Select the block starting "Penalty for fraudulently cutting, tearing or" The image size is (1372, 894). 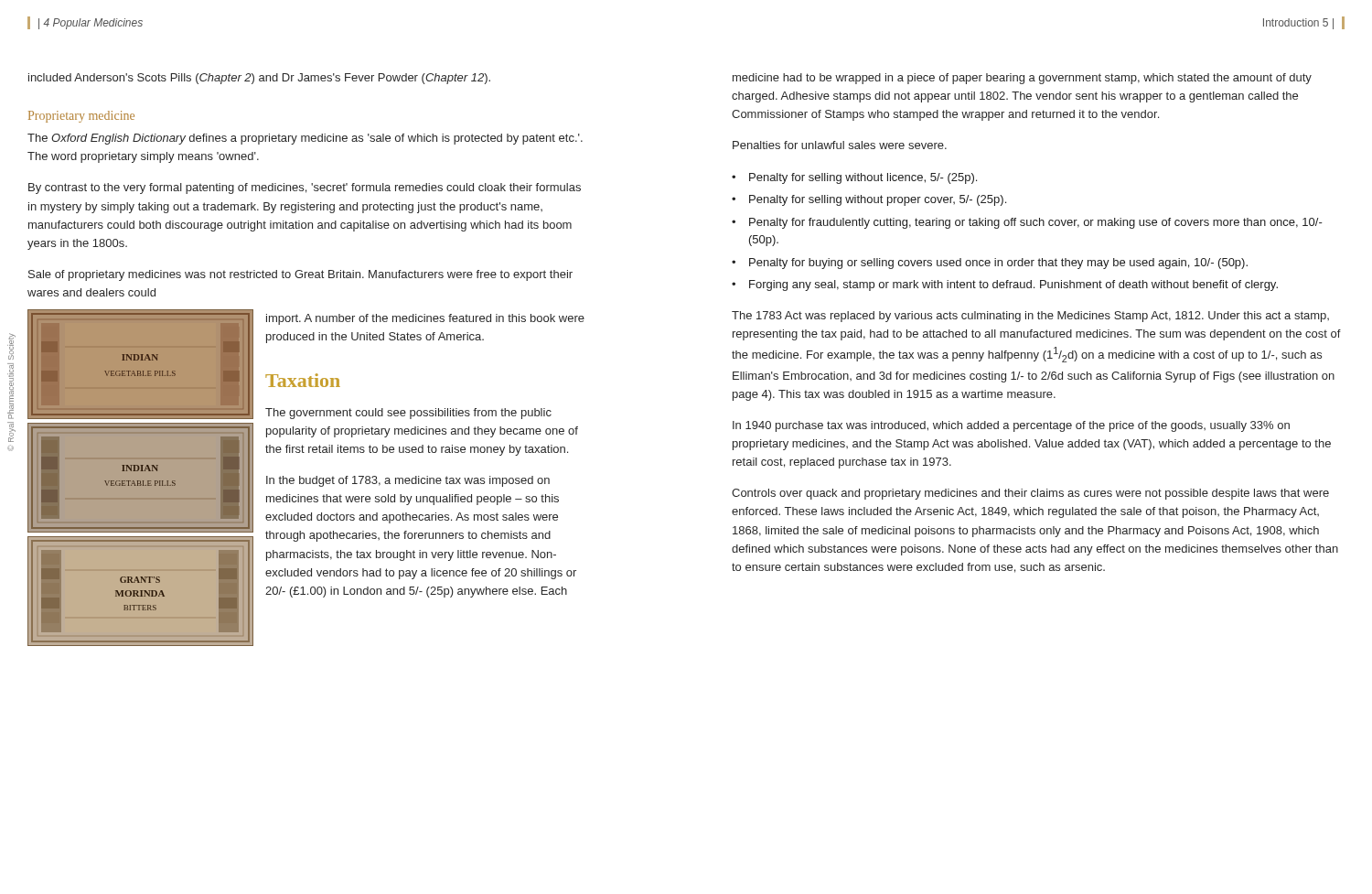click(x=1035, y=230)
